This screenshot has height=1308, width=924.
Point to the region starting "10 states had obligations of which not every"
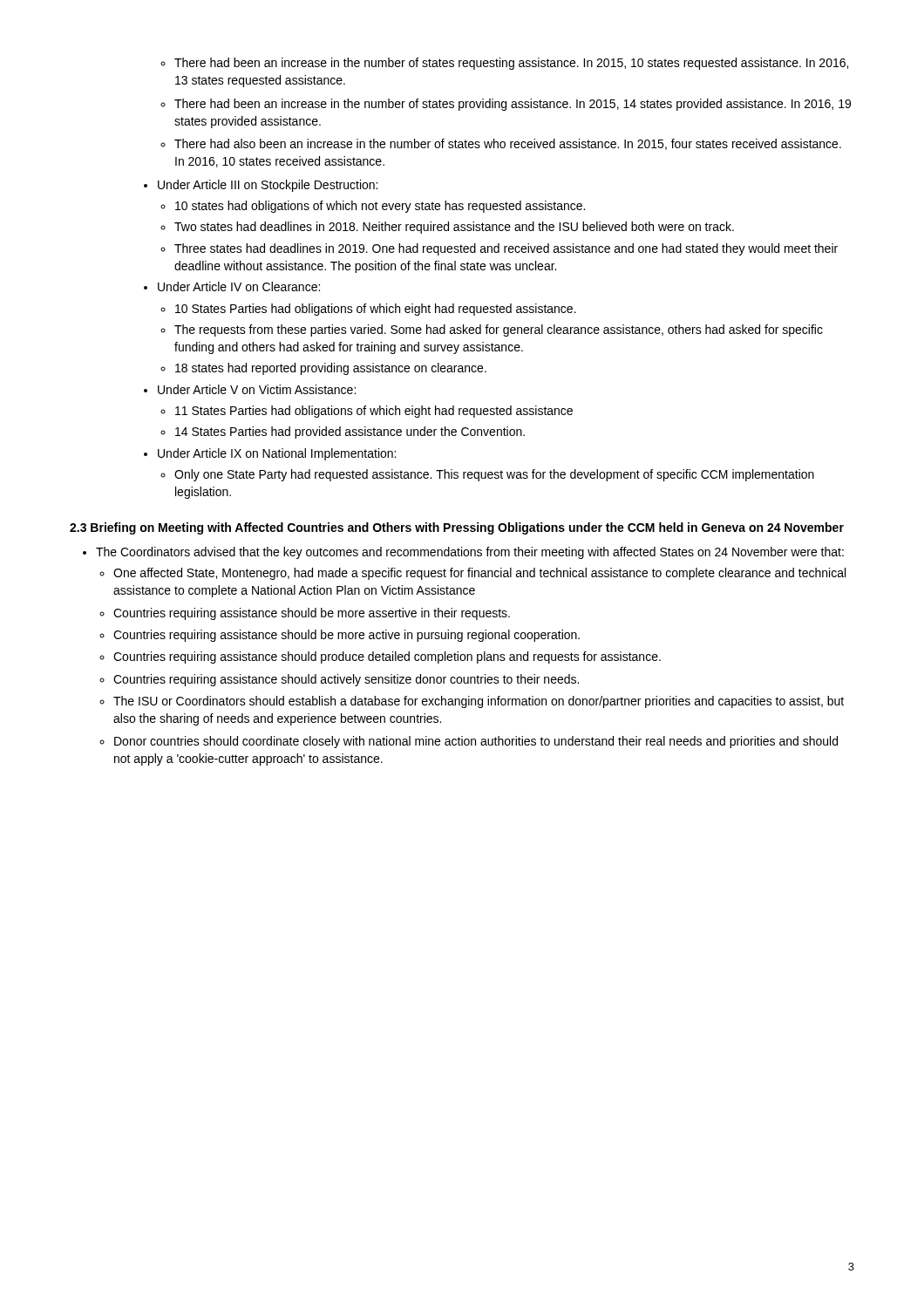514,206
